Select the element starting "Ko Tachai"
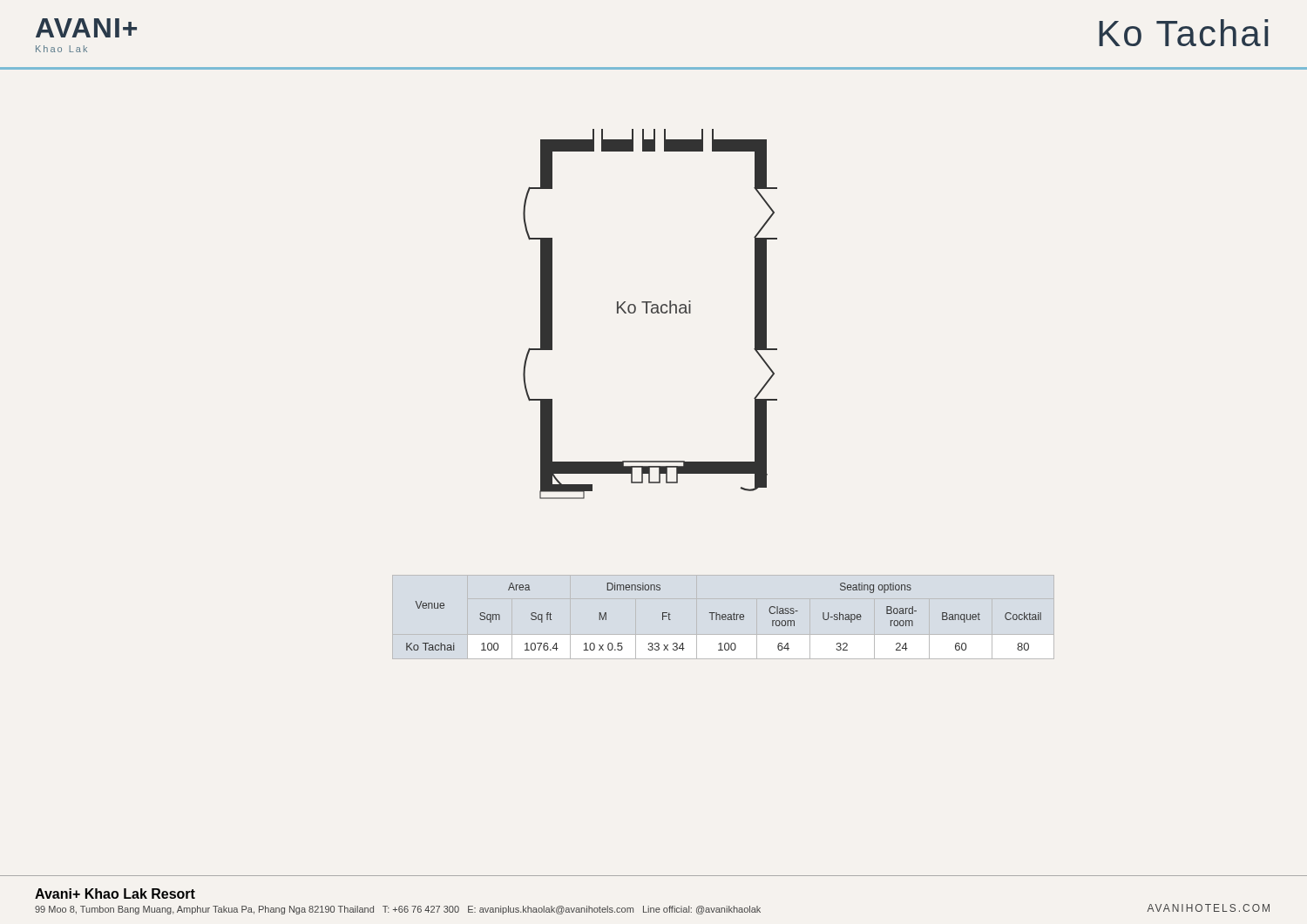The width and height of the screenshot is (1307, 924). pyautogui.click(x=1184, y=33)
